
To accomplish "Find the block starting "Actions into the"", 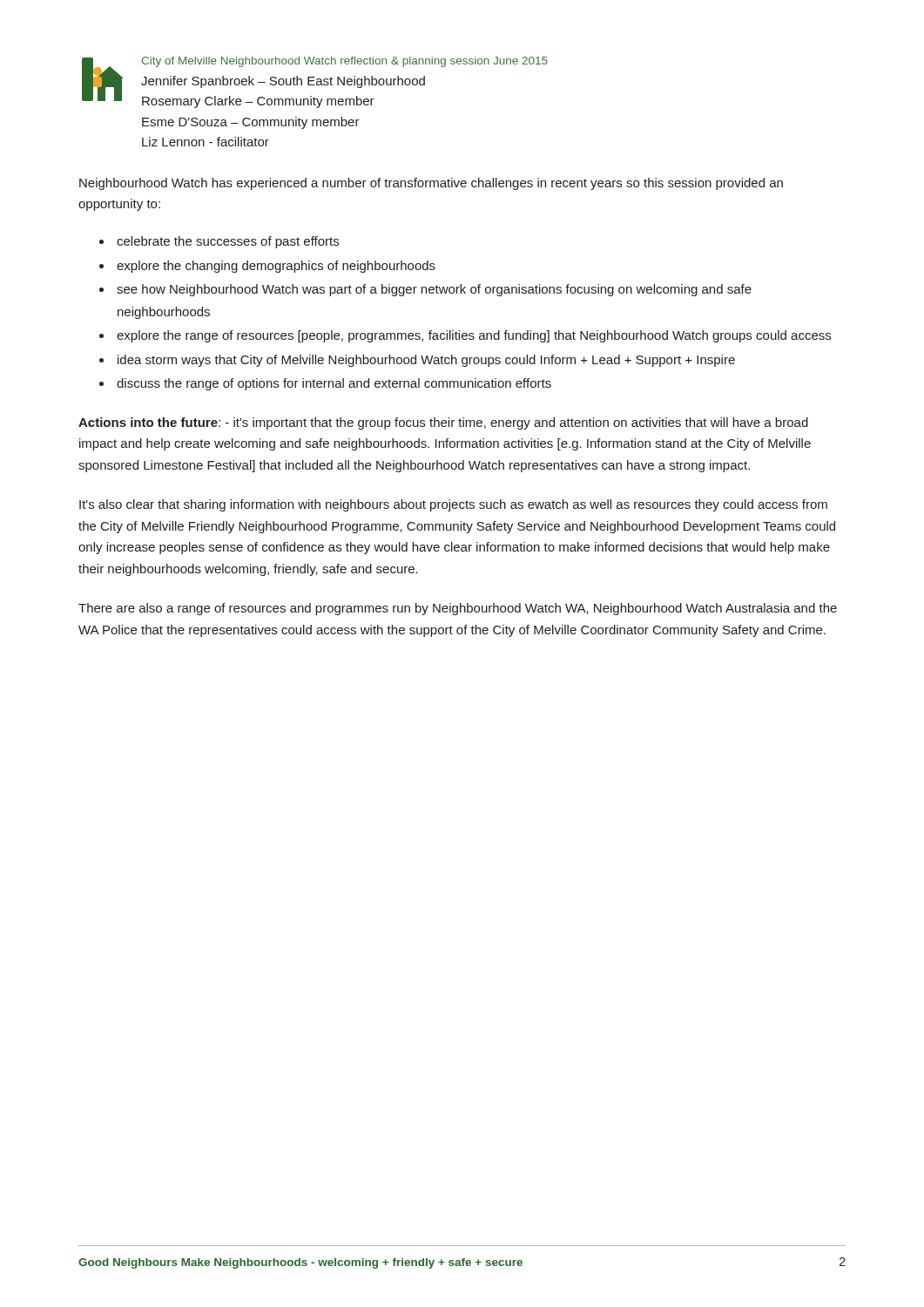I will tap(445, 443).
